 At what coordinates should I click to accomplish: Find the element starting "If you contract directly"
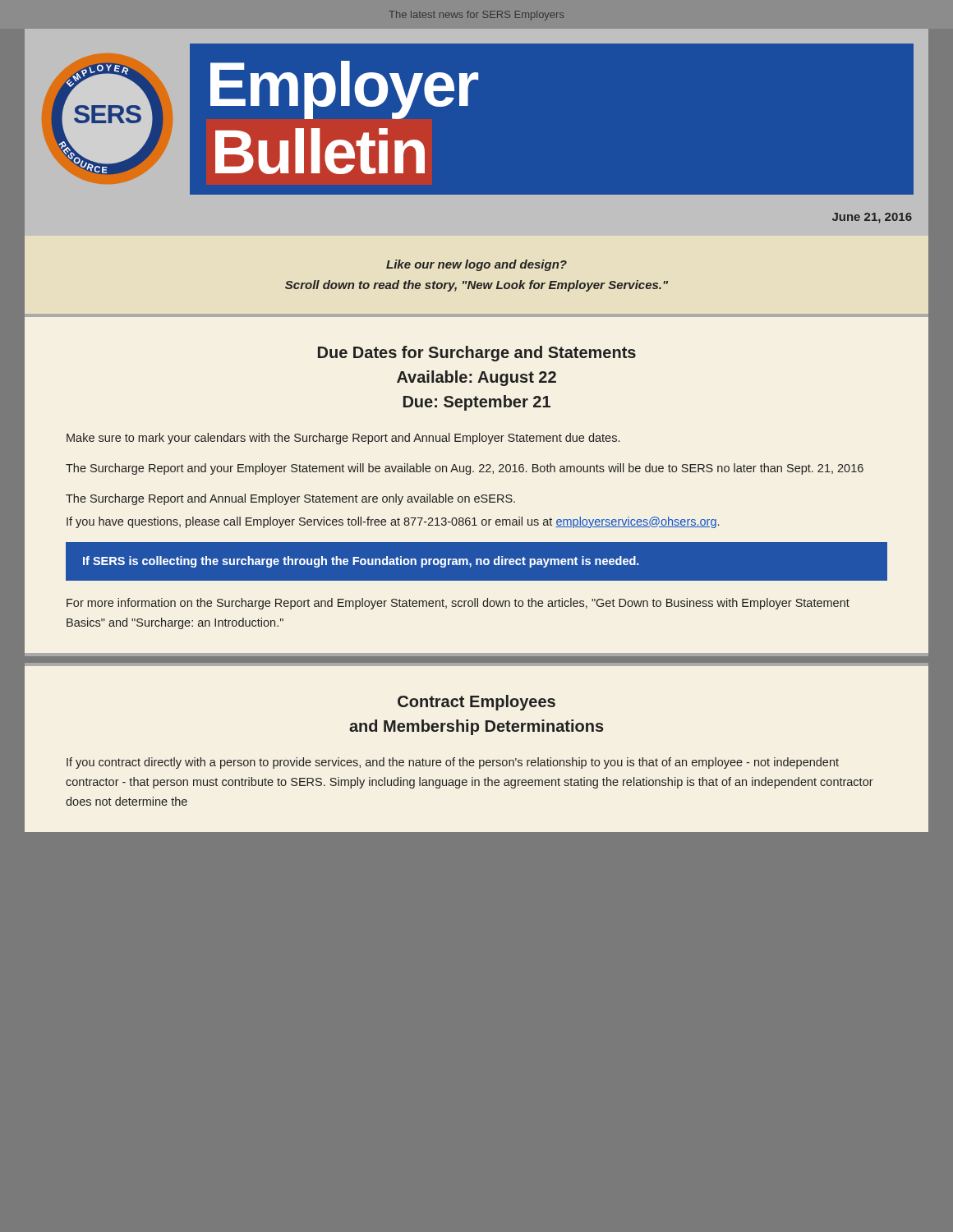[469, 782]
